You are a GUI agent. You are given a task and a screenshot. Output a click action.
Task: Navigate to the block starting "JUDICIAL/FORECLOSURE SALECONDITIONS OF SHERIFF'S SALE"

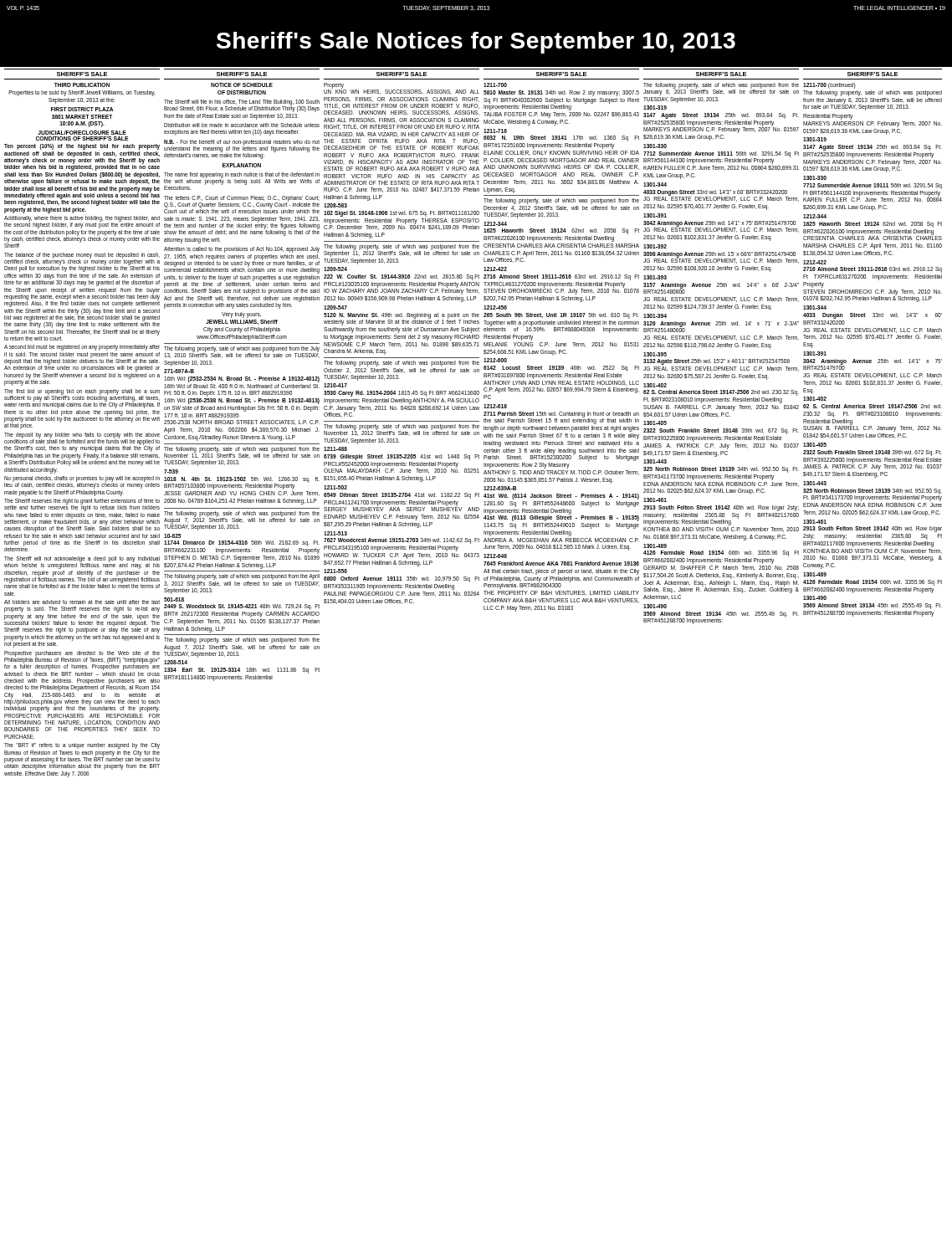point(82,136)
